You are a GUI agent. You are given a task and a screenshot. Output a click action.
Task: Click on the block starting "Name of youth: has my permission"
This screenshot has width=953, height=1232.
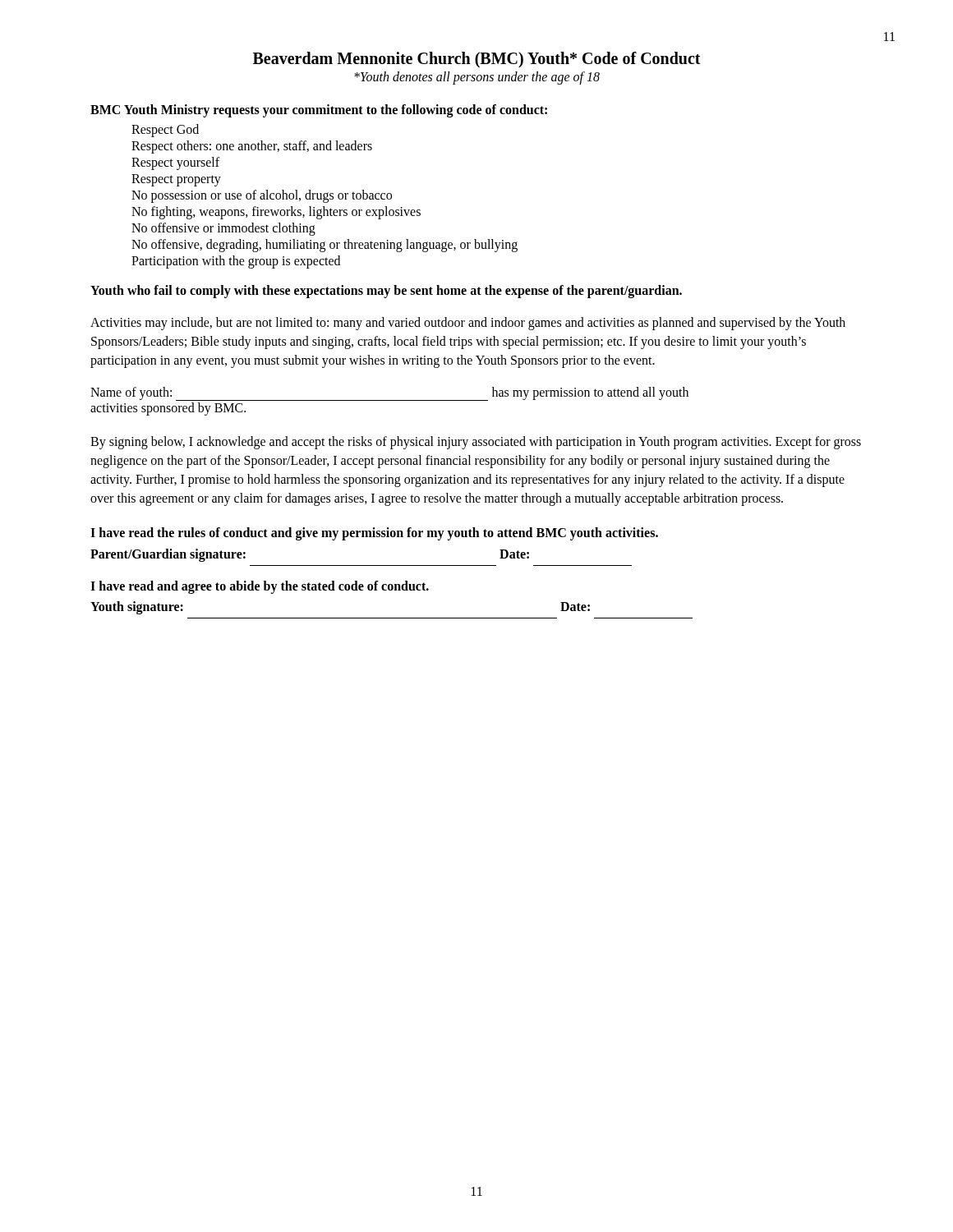[390, 393]
